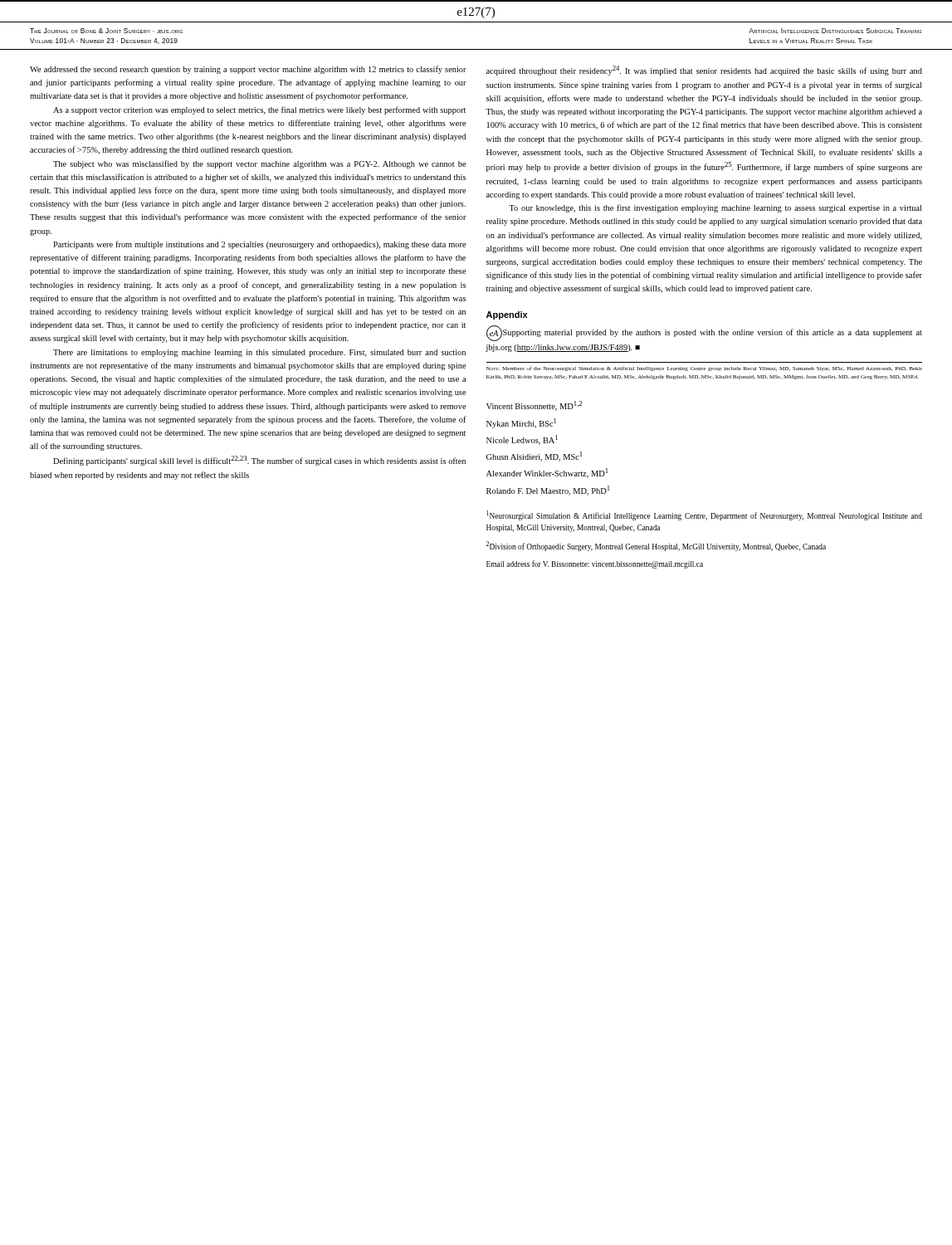Image resolution: width=952 pixels, height=1245 pixels.
Task: Find the text block with the text "eASupporting material provided by the authors is"
Action: 704,340
